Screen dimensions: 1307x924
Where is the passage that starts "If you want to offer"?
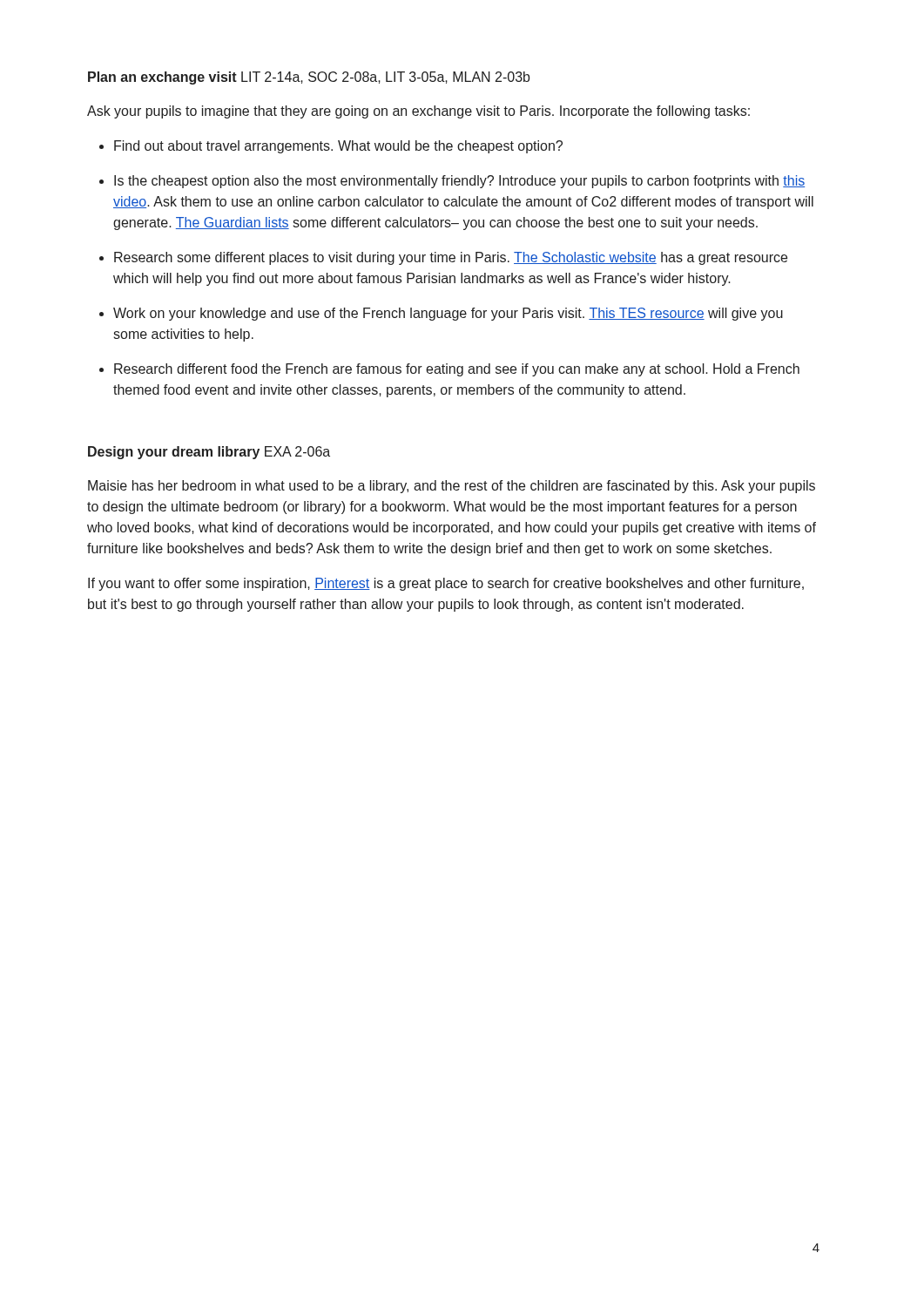[x=446, y=594]
